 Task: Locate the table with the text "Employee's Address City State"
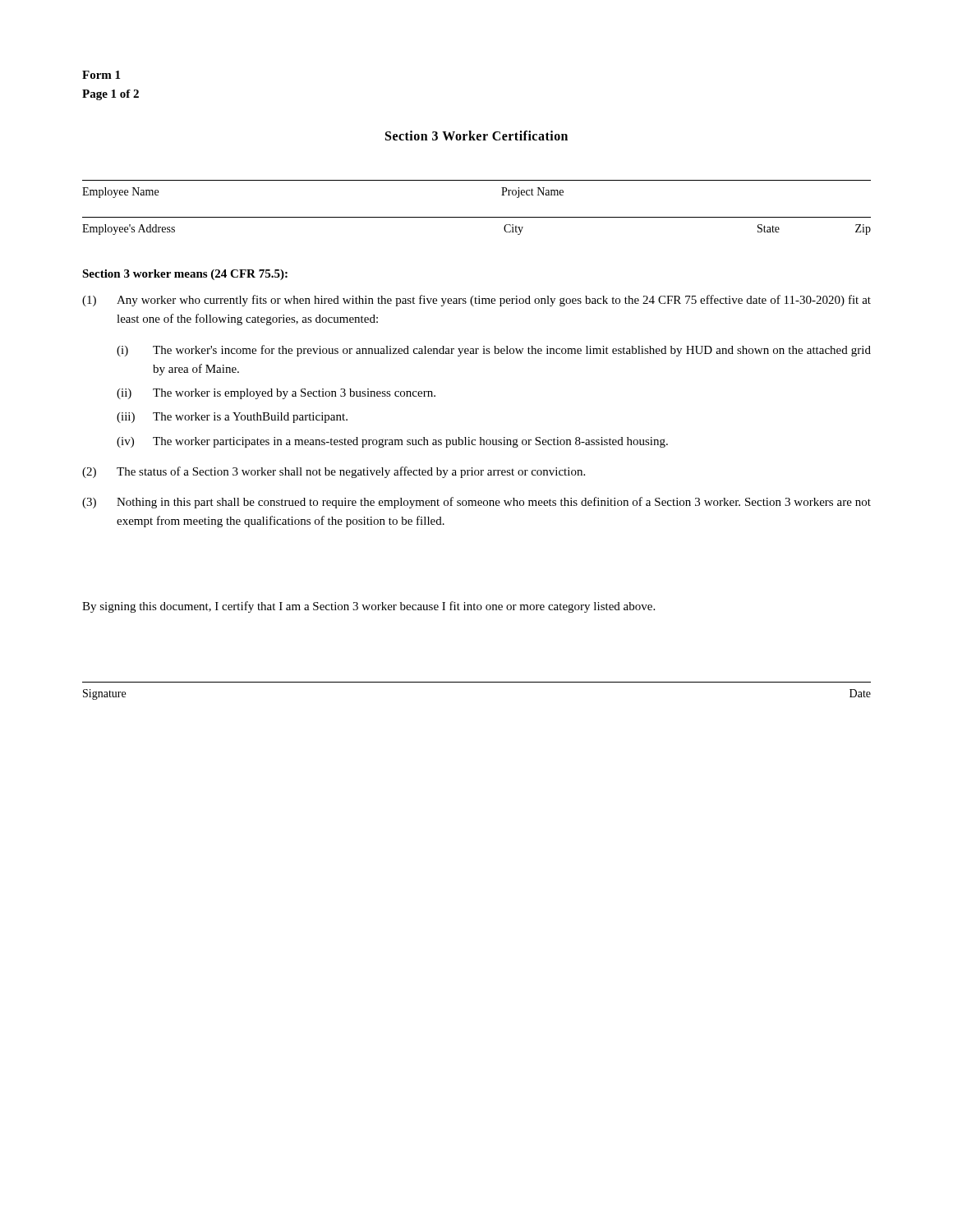point(476,232)
